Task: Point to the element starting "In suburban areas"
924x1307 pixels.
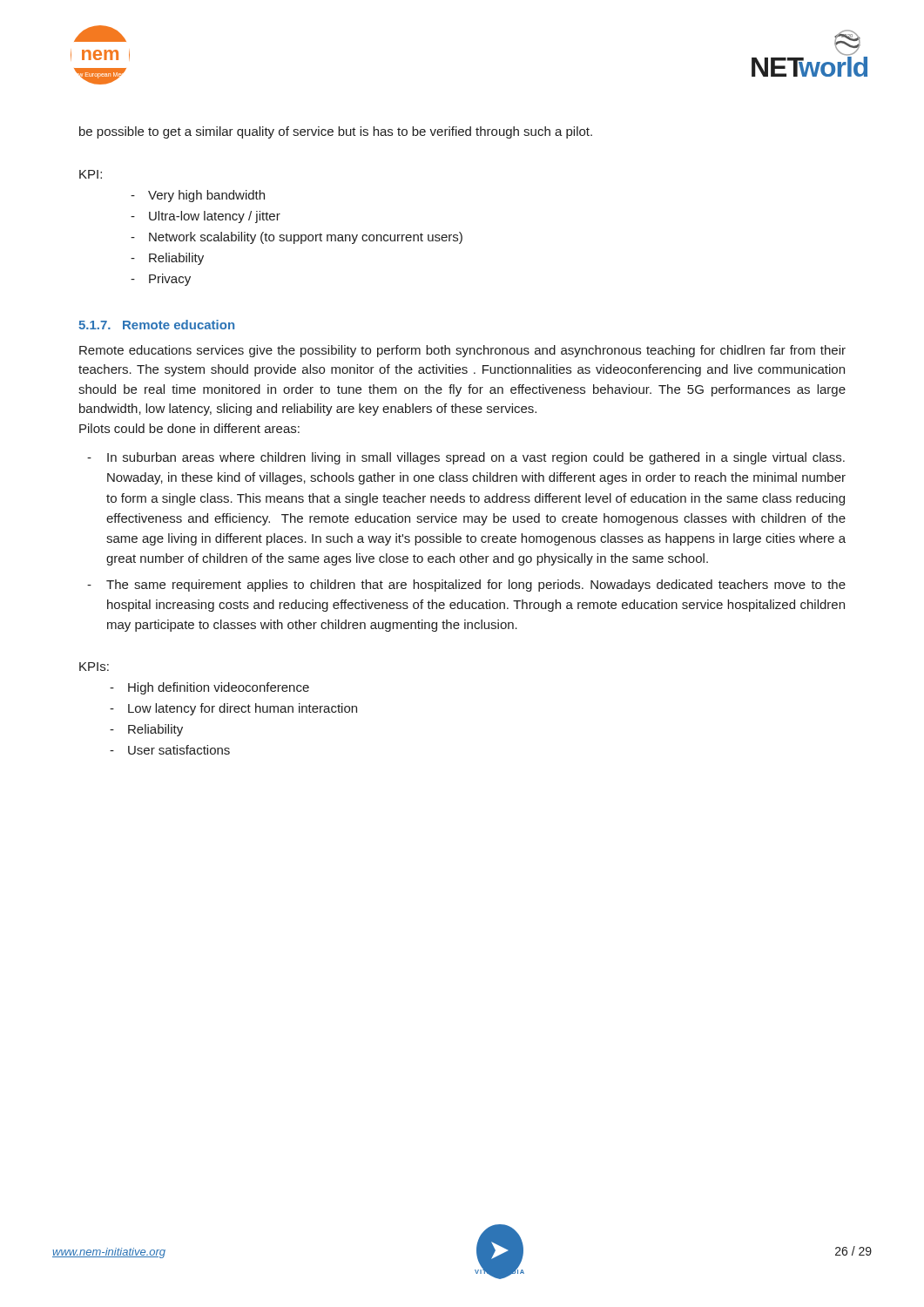Action: tap(476, 508)
